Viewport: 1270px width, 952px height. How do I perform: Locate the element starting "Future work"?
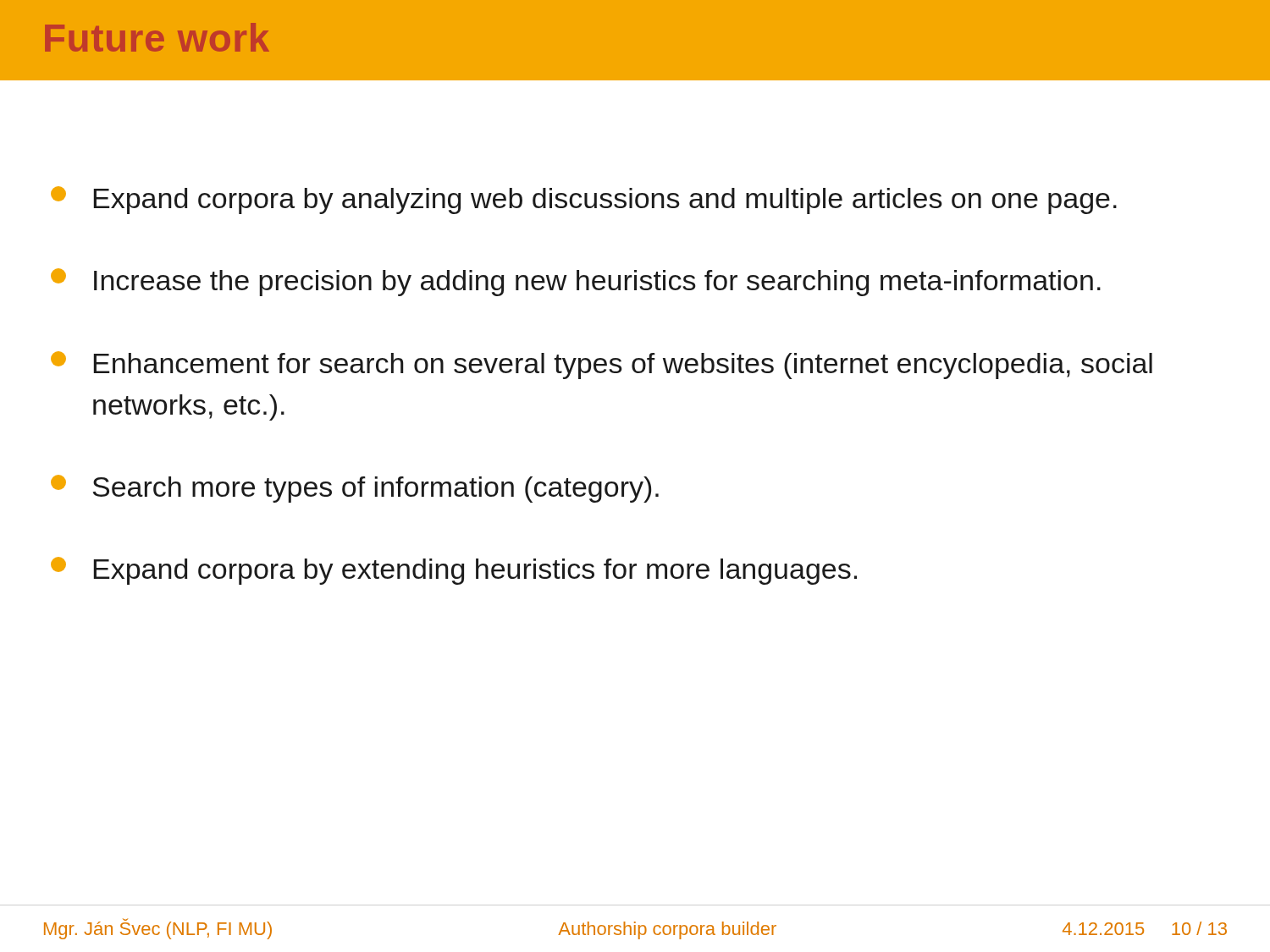(x=156, y=38)
